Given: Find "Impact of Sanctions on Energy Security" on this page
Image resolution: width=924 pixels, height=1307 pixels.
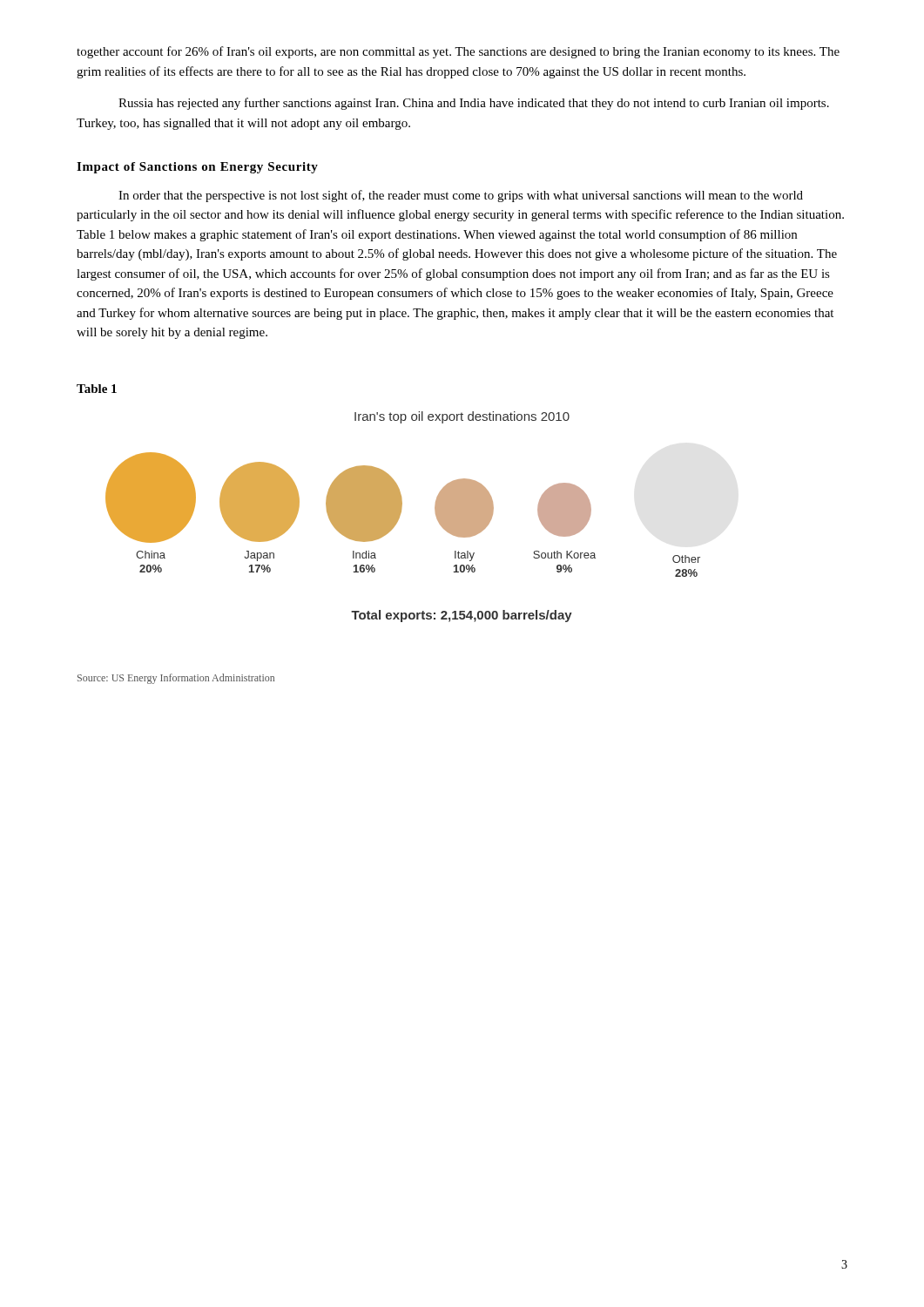Looking at the screenshot, I should 197,166.
